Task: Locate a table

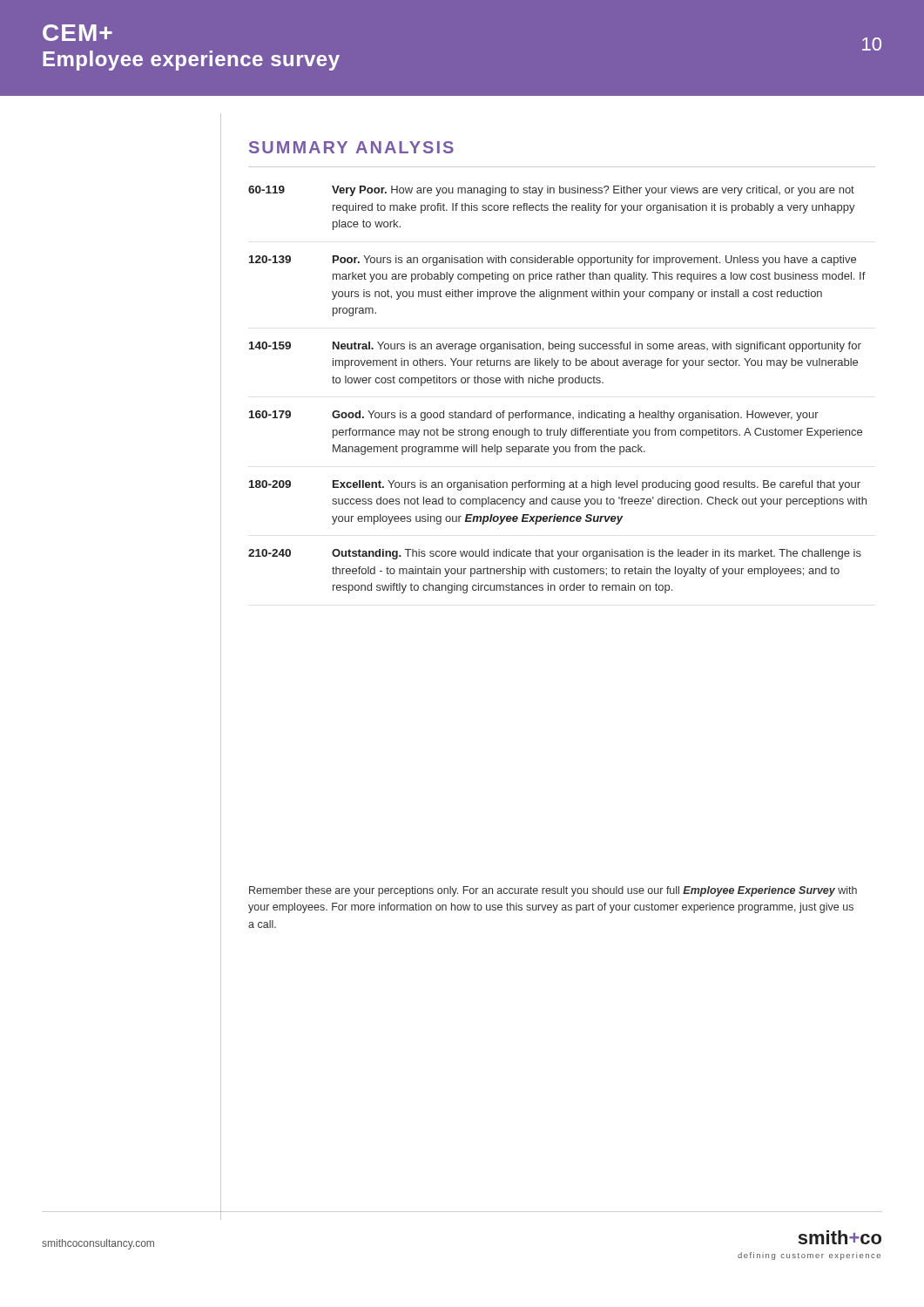Action: [x=562, y=389]
